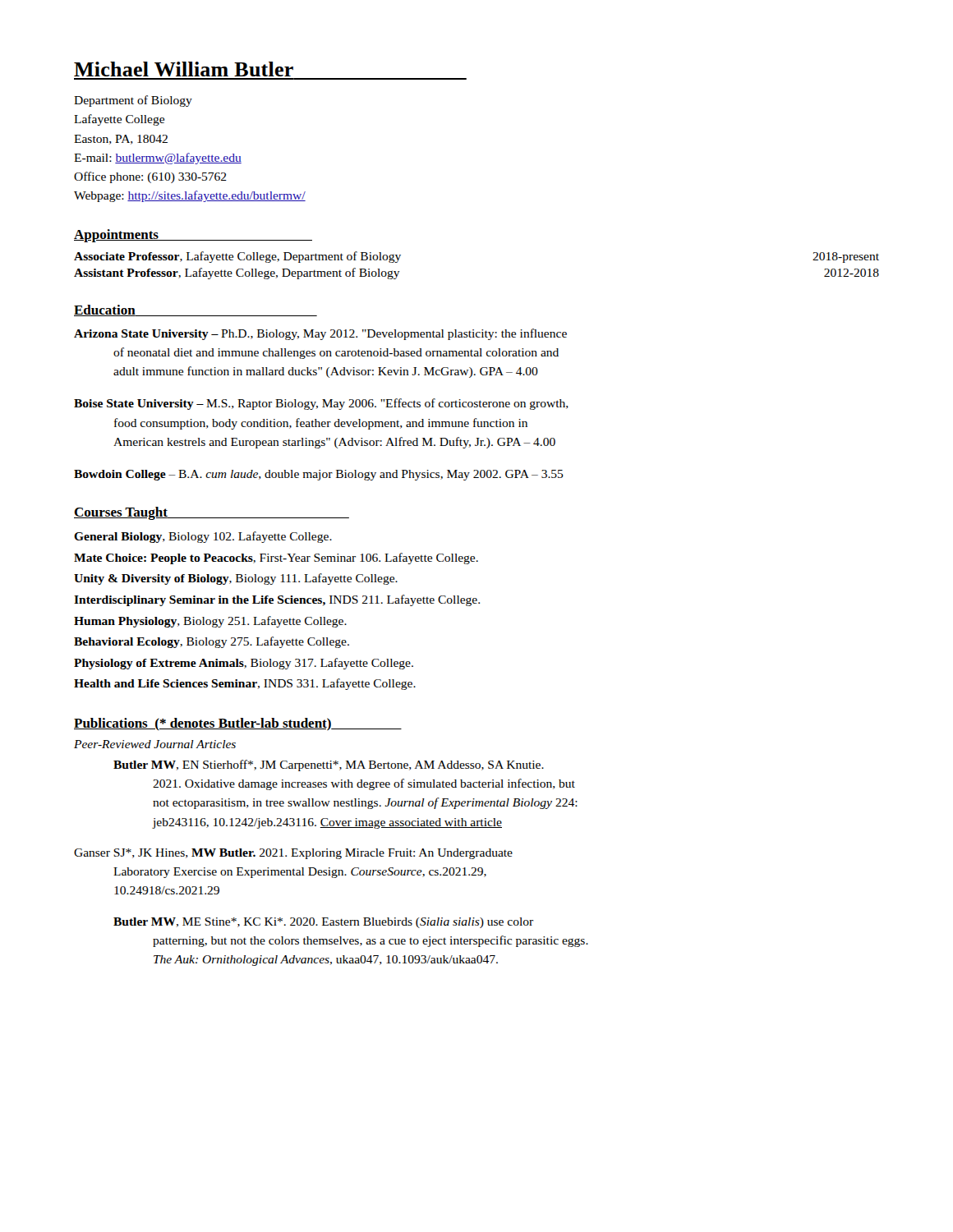953x1232 pixels.
Task: Select the list item that reads "Human Physiology, Biology 251. Lafayette College."
Action: pos(210,620)
